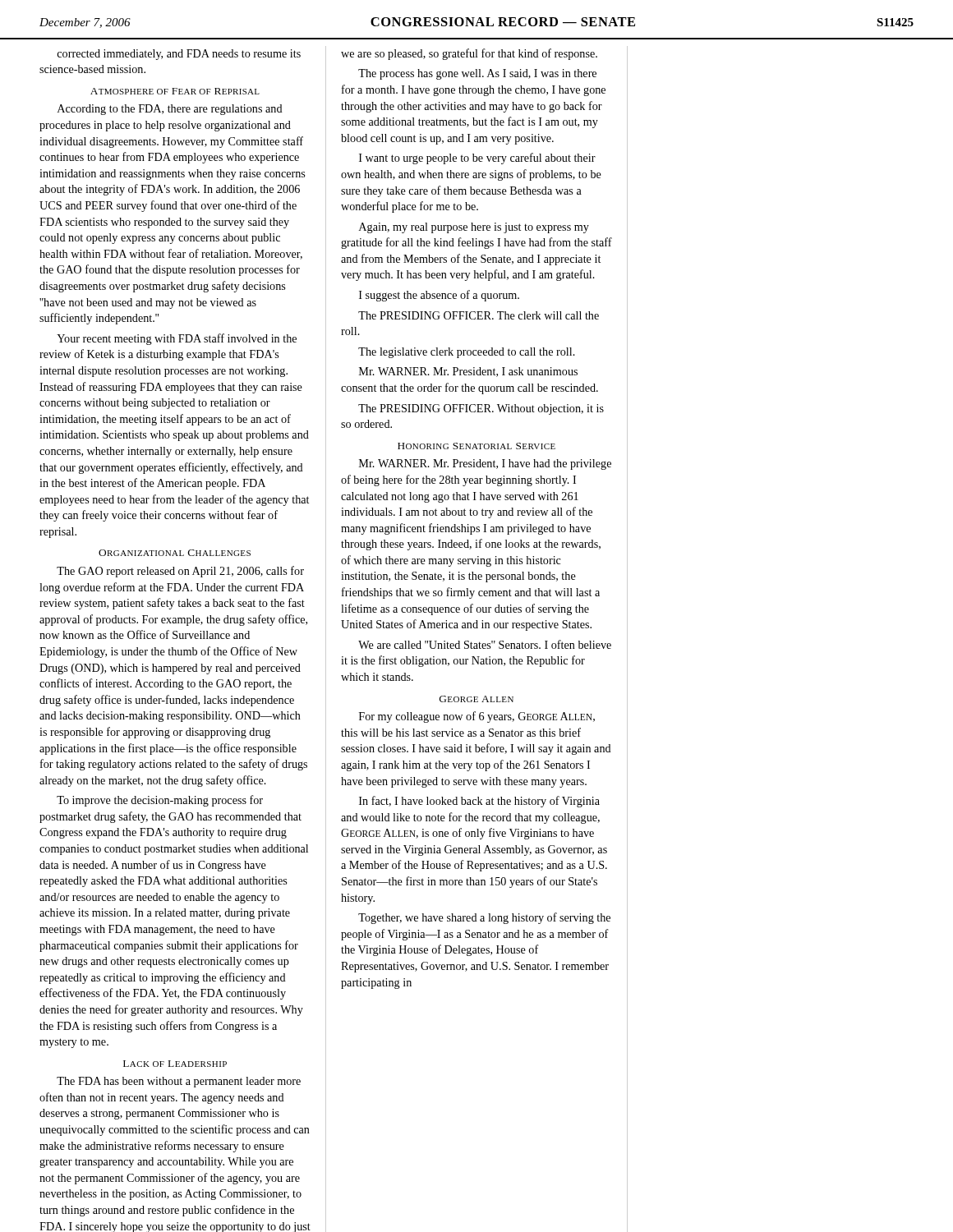Click the passage that begins "For my colleague now of 6 years,"

tap(476, 850)
